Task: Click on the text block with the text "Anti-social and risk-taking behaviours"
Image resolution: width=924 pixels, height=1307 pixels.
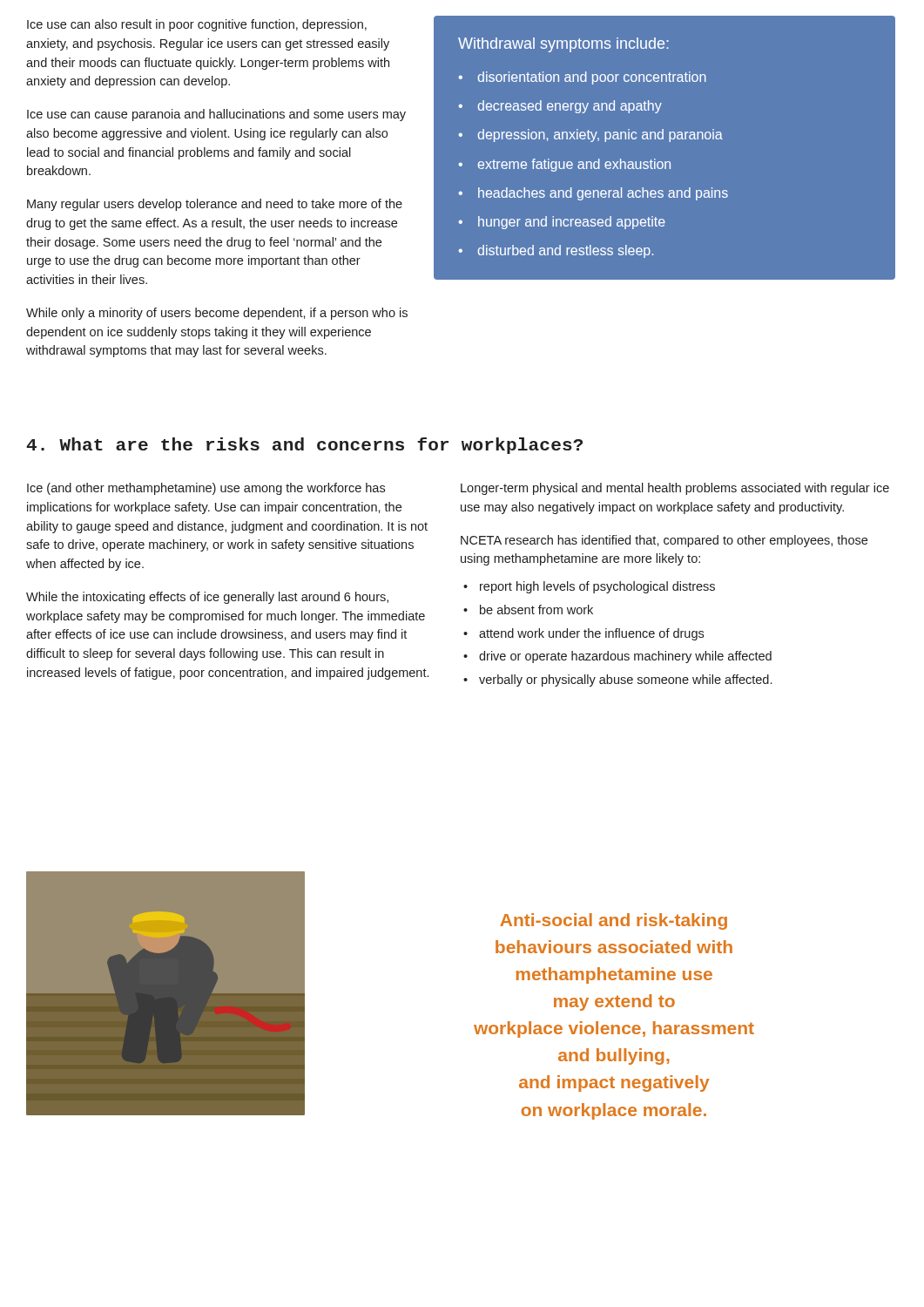Action: click(614, 1014)
